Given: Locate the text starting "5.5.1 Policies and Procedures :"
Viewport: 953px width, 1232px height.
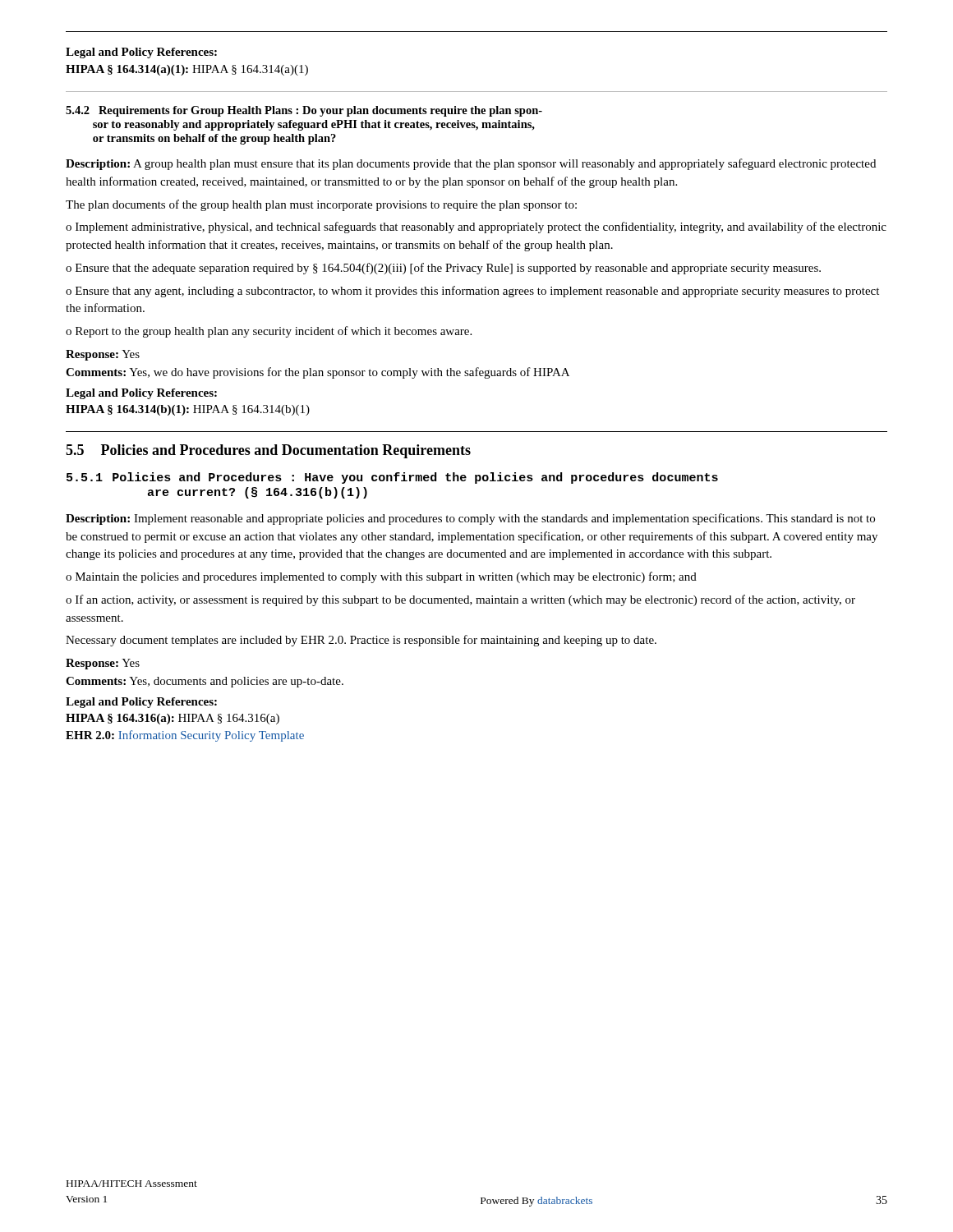Looking at the screenshot, I should [392, 485].
